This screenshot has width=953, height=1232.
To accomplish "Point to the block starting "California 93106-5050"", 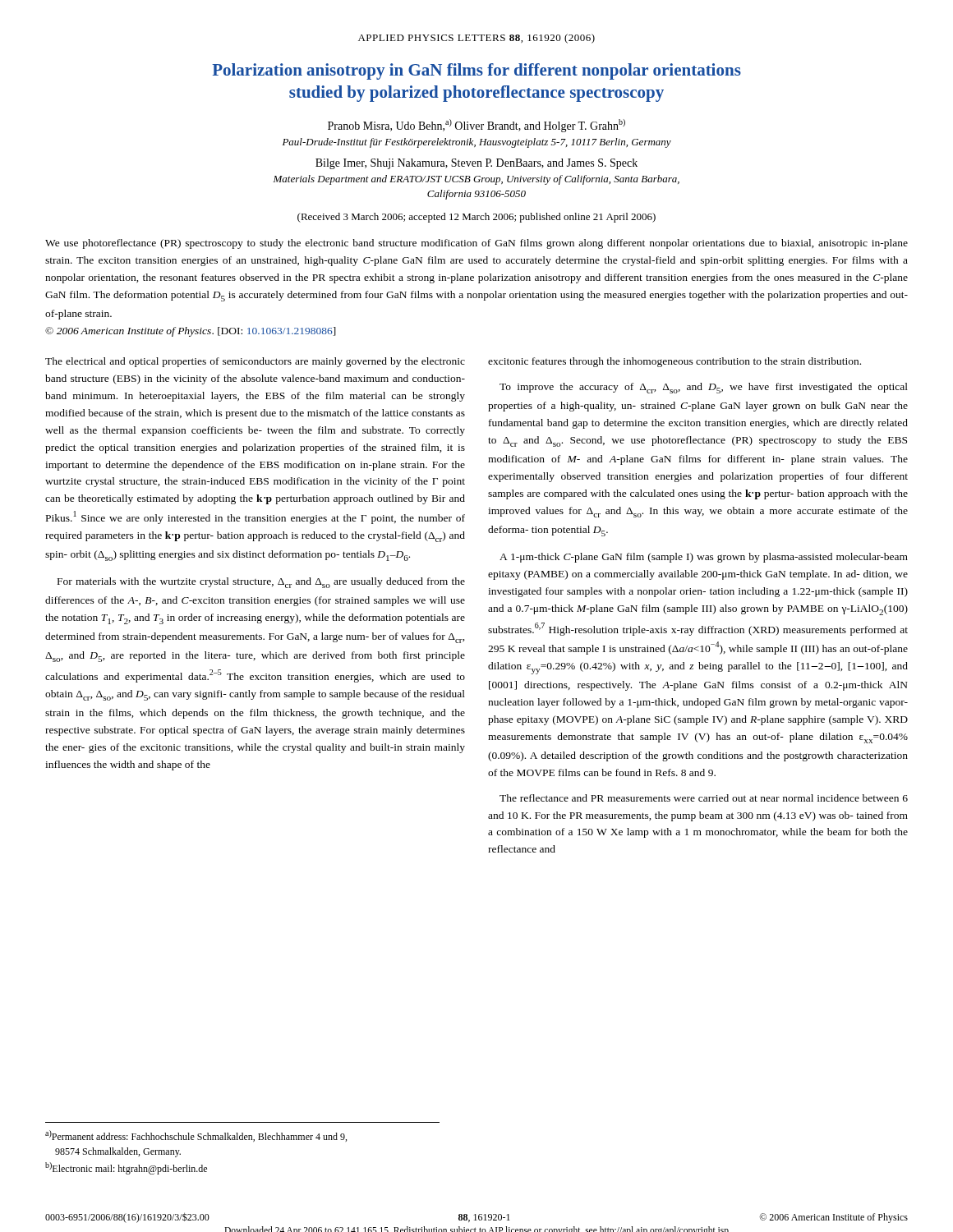I will point(476,194).
